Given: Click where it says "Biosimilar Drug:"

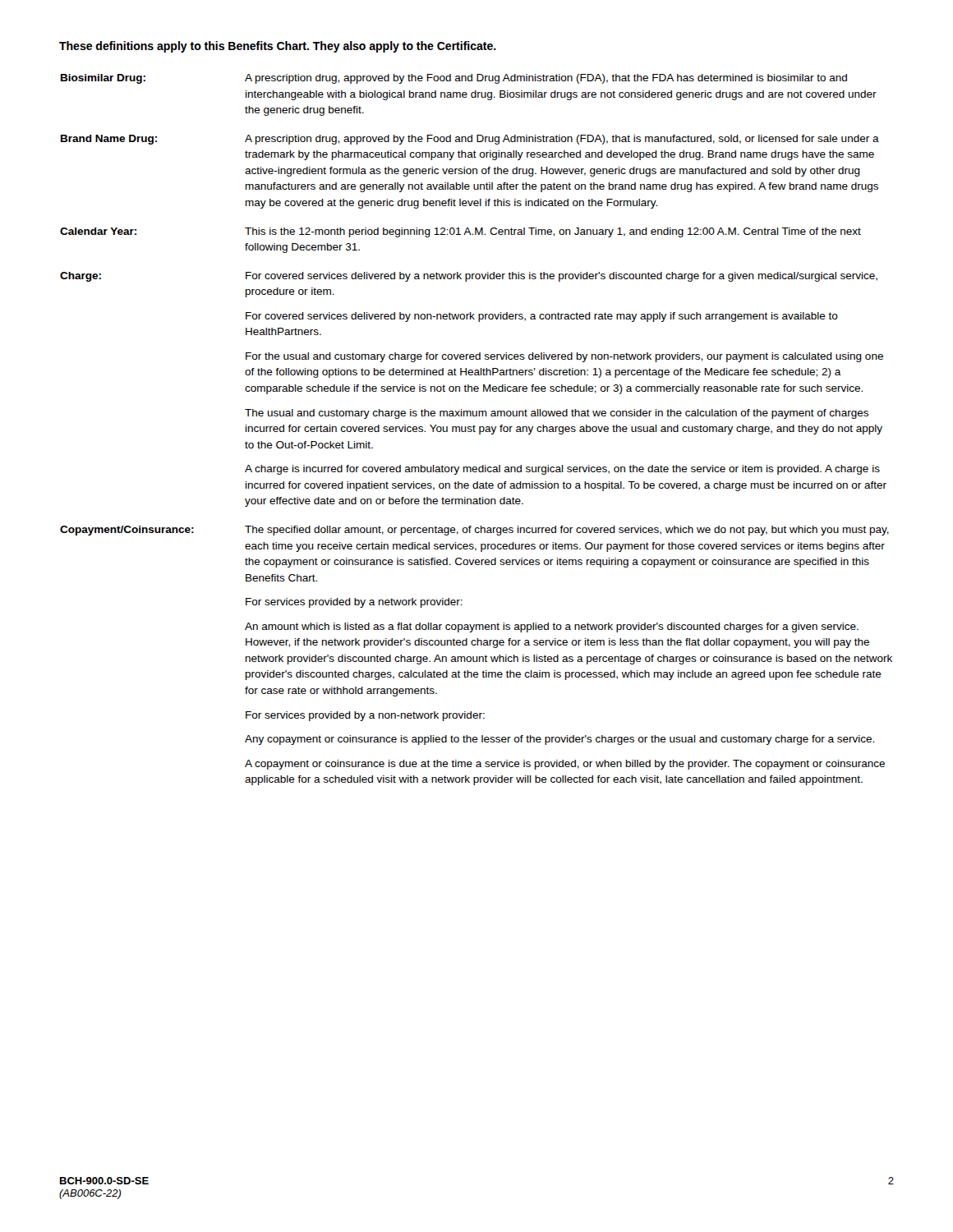Looking at the screenshot, I should [103, 78].
